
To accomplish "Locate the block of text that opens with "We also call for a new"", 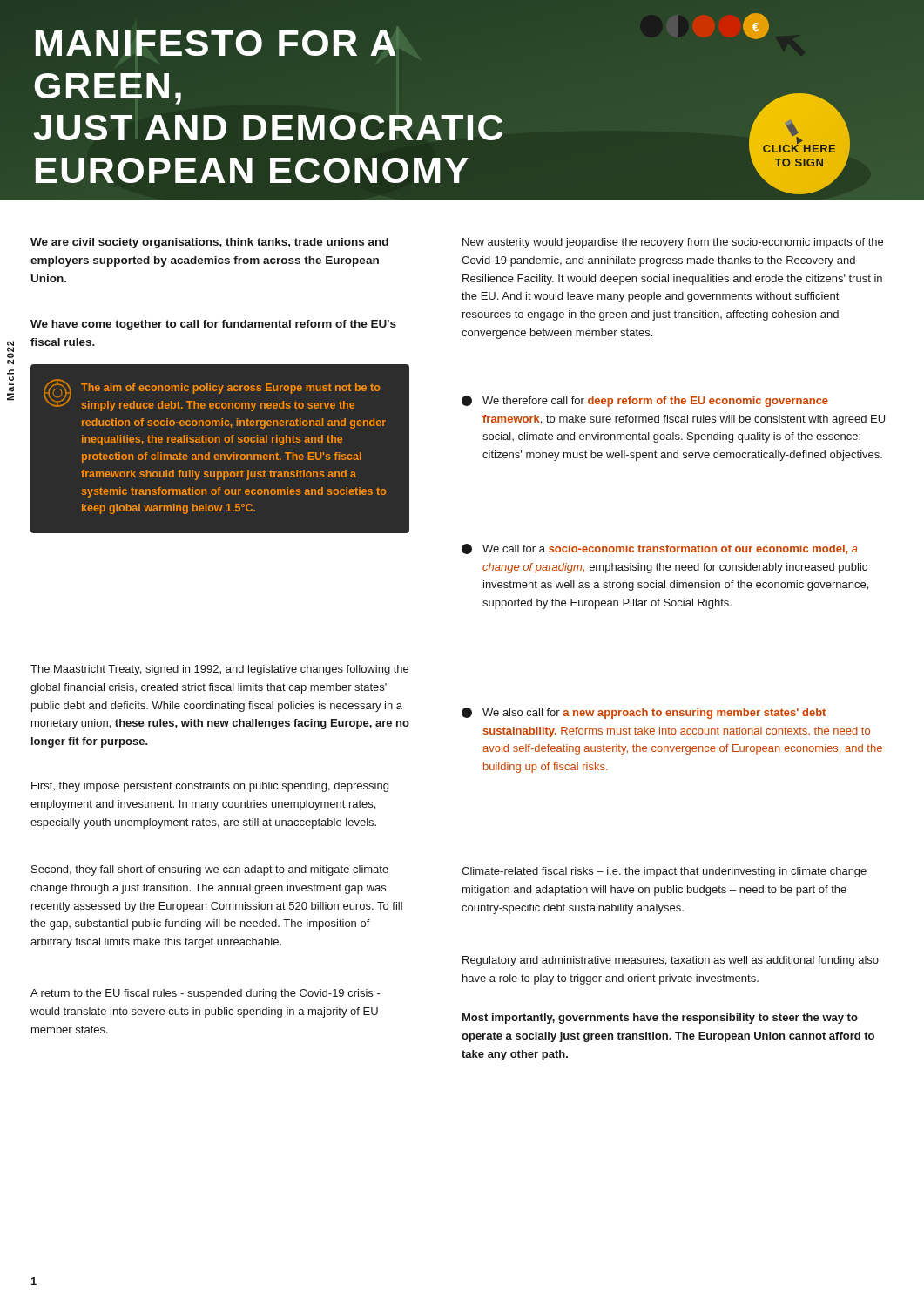I will click(x=675, y=740).
